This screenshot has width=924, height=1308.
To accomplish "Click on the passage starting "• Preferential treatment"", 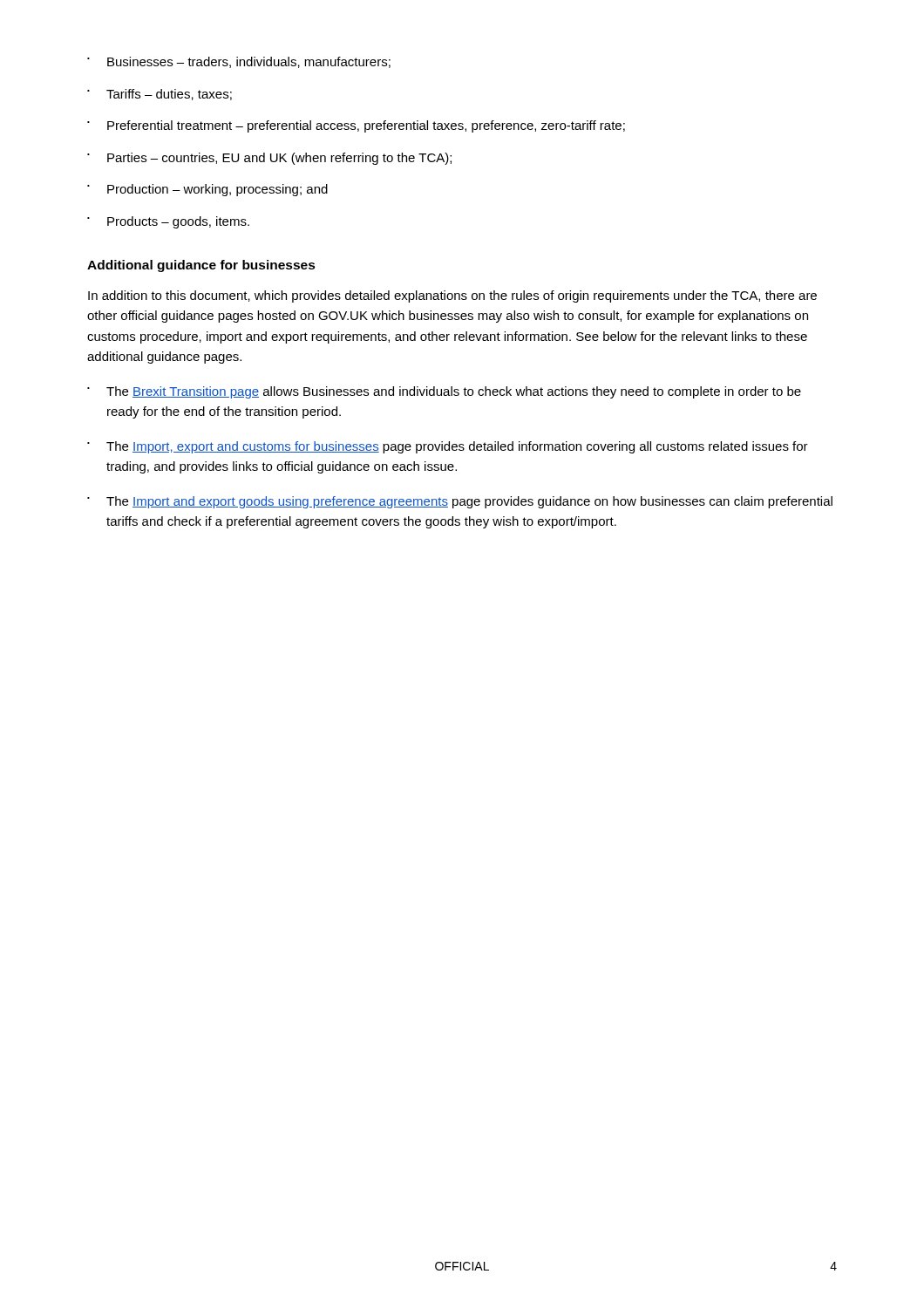I will coord(462,126).
